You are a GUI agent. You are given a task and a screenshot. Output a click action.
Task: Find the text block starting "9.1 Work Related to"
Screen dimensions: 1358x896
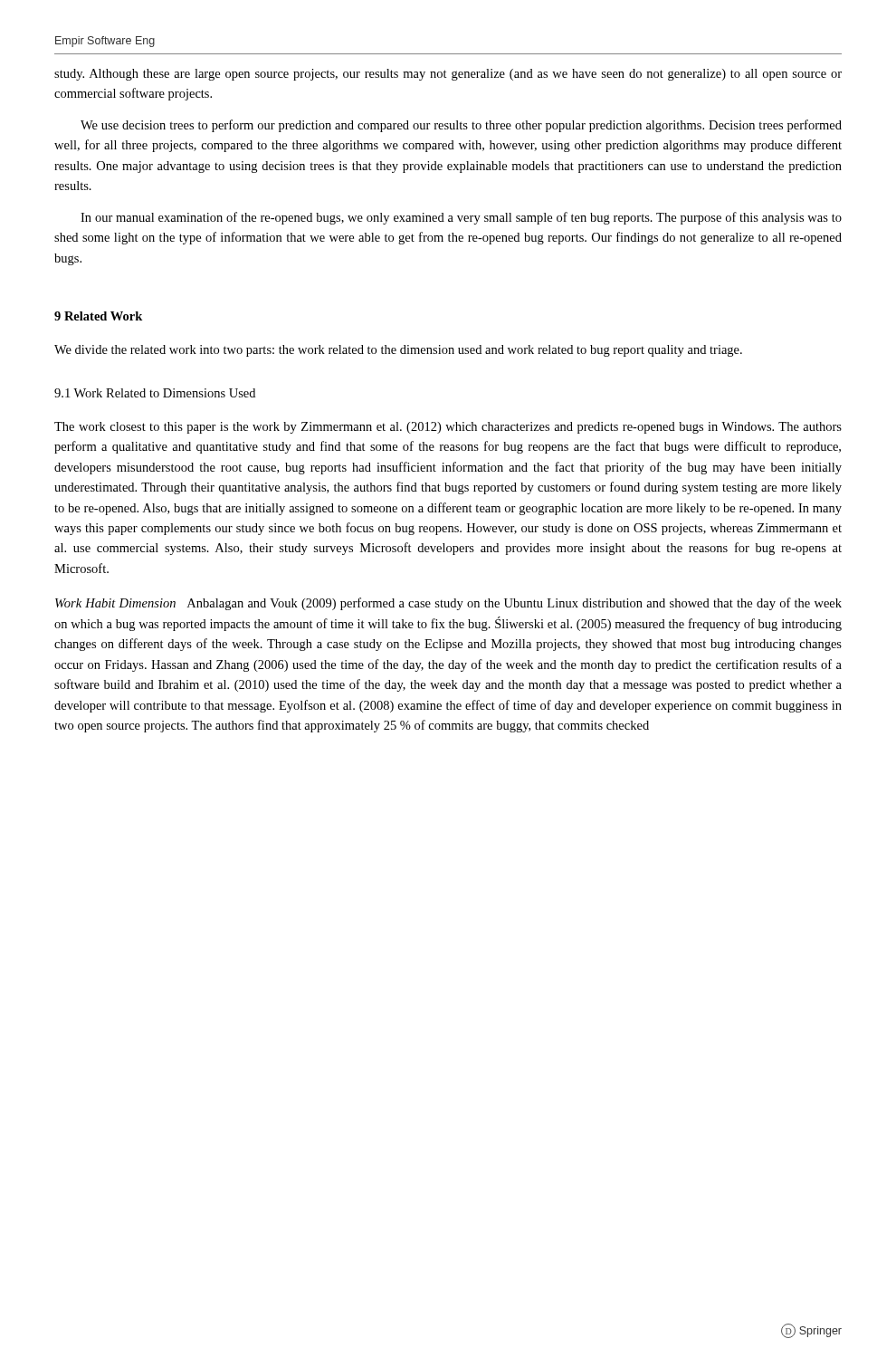pyautogui.click(x=155, y=393)
